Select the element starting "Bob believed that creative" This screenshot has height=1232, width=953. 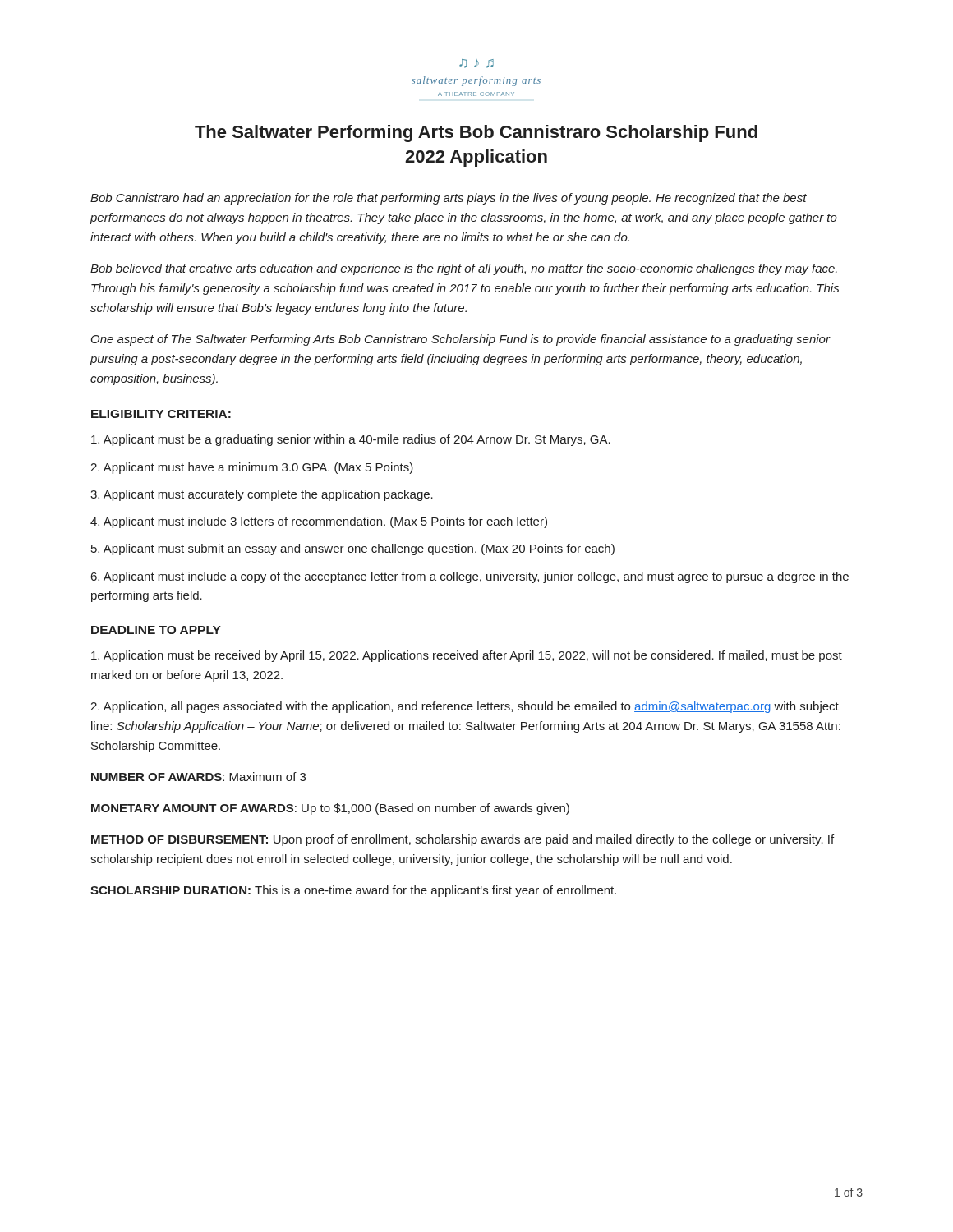pos(465,288)
